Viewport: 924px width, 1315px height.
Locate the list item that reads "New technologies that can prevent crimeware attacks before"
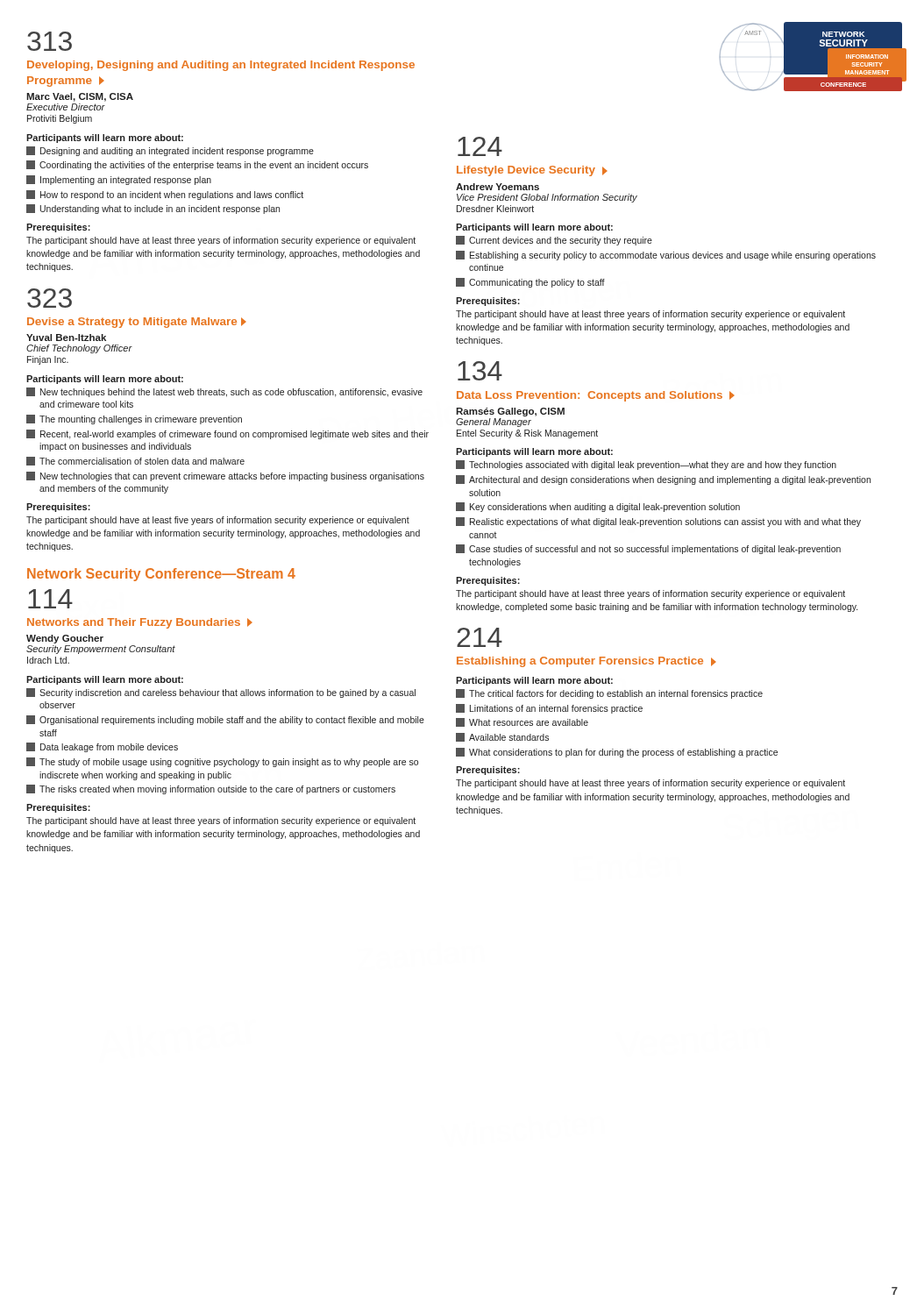click(228, 482)
